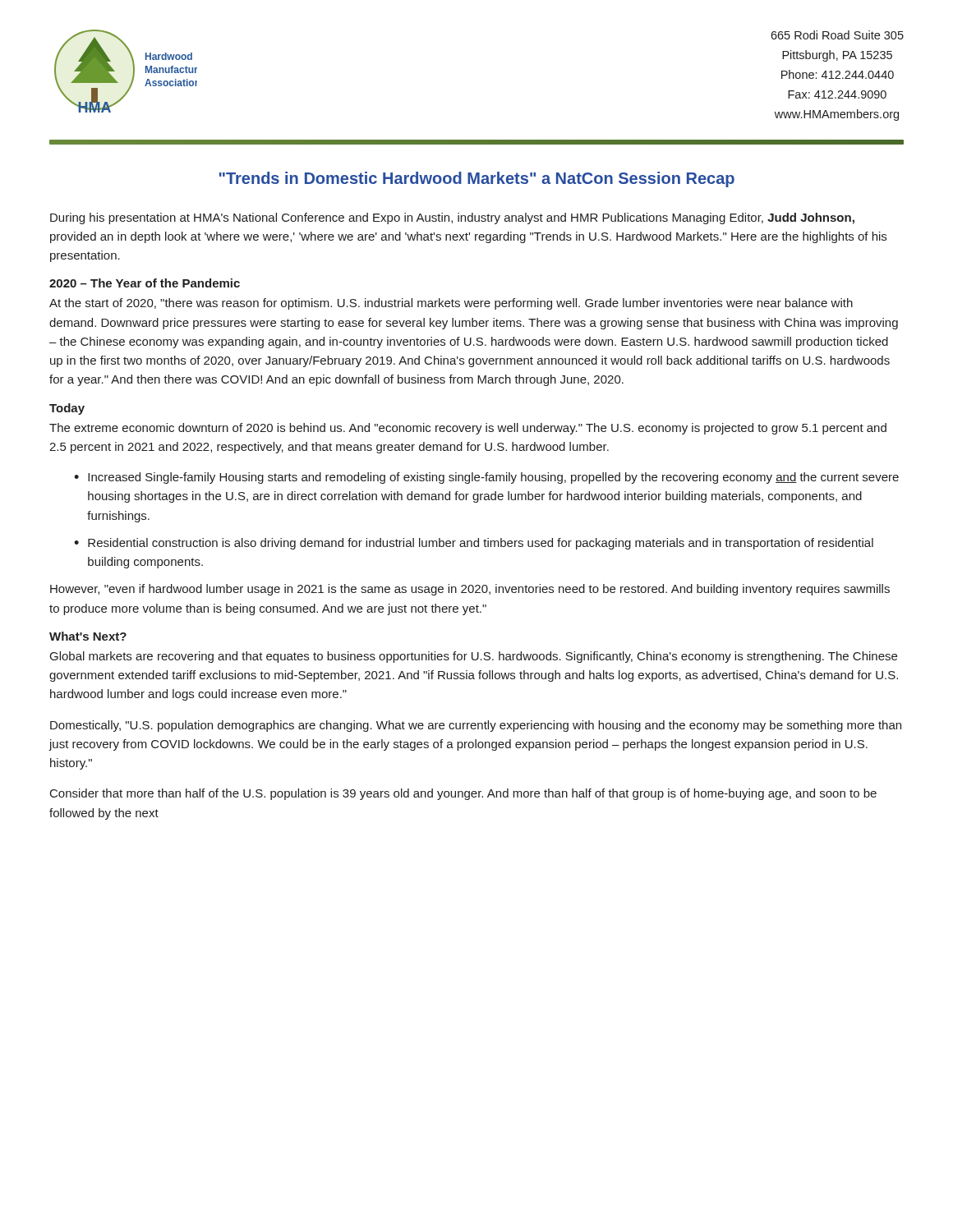
Task: Select the block starting "However, "even if hardwood"
Action: click(x=470, y=598)
